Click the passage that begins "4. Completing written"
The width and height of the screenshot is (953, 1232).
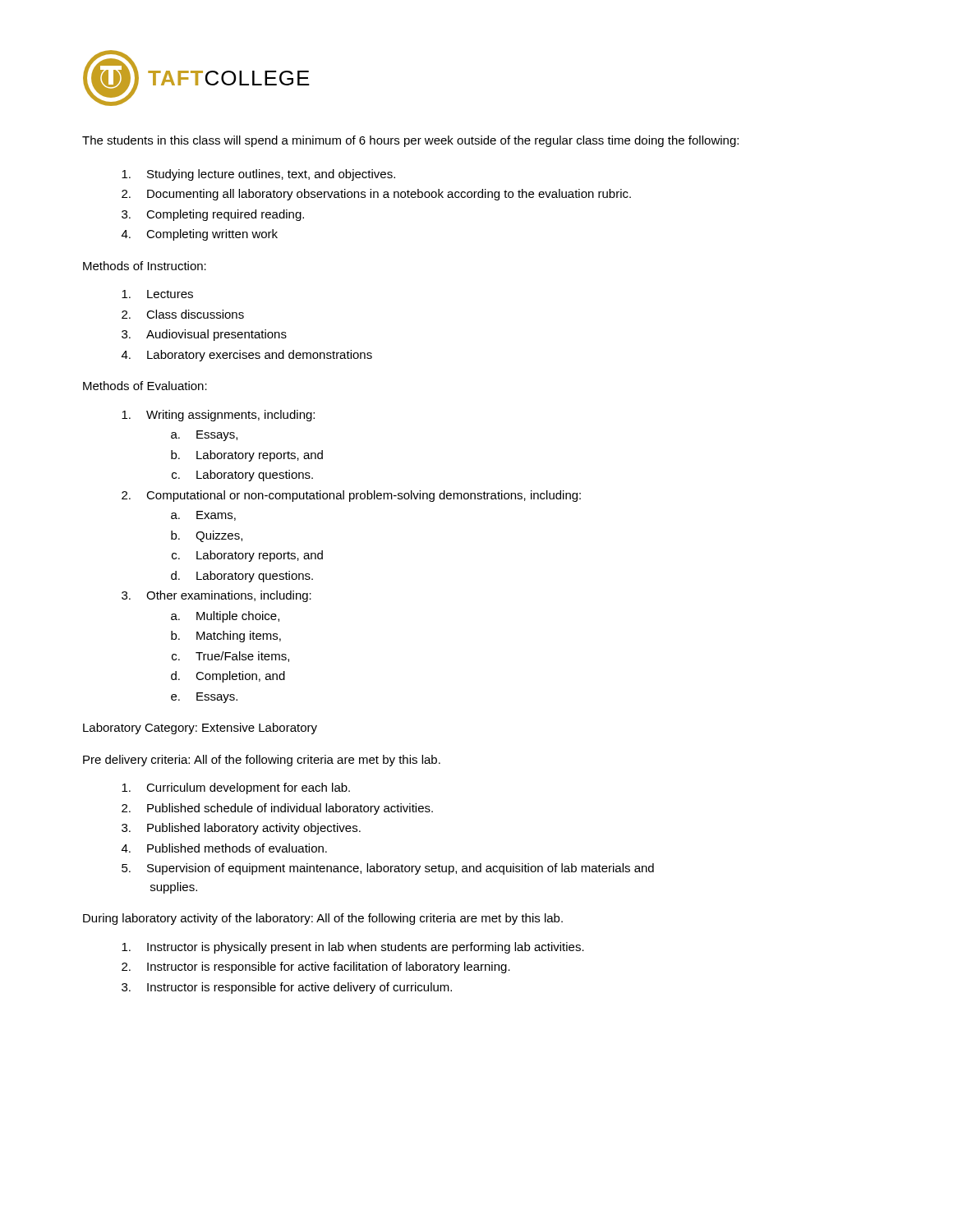(x=200, y=235)
